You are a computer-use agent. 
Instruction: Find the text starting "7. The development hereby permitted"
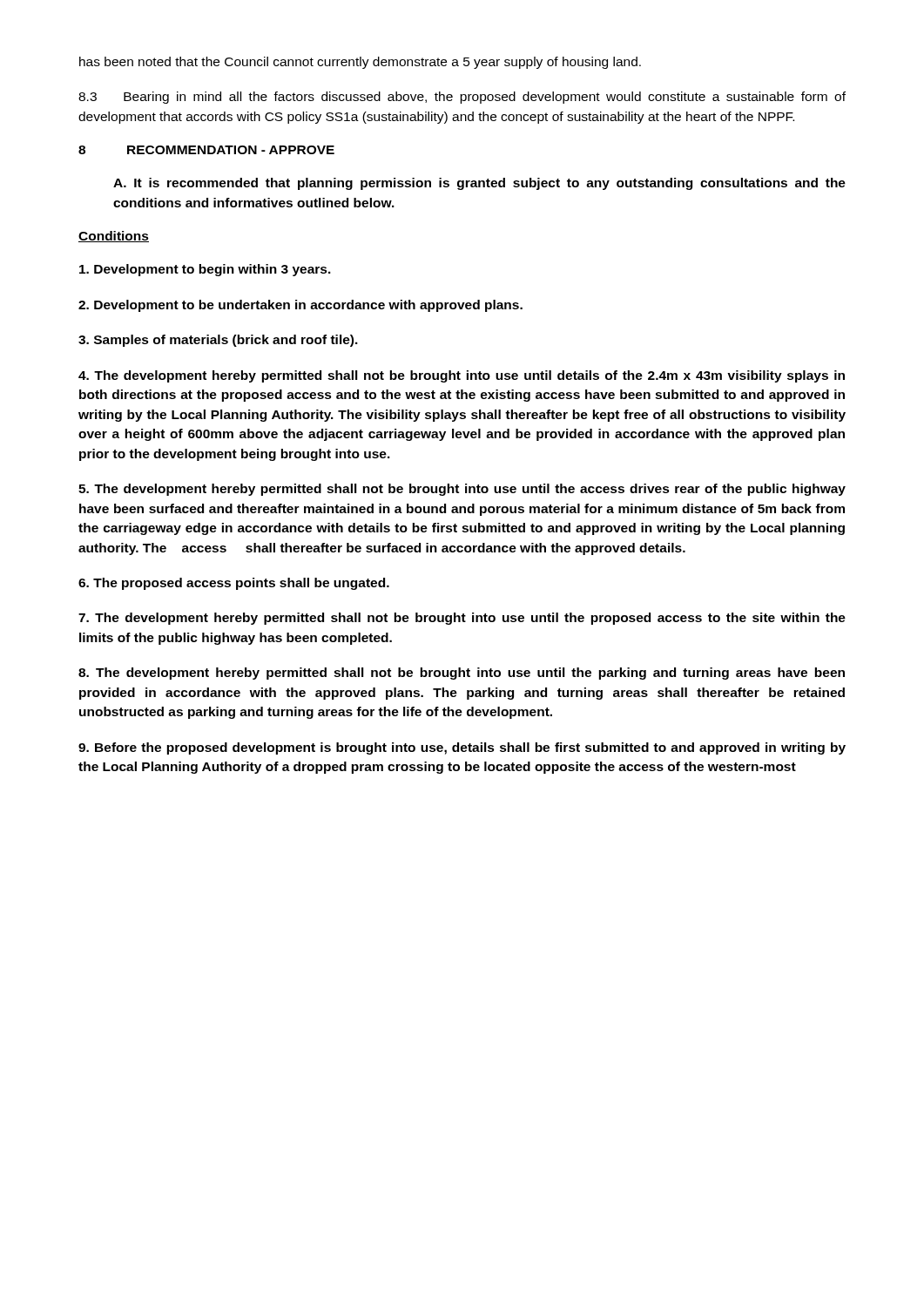(x=462, y=628)
